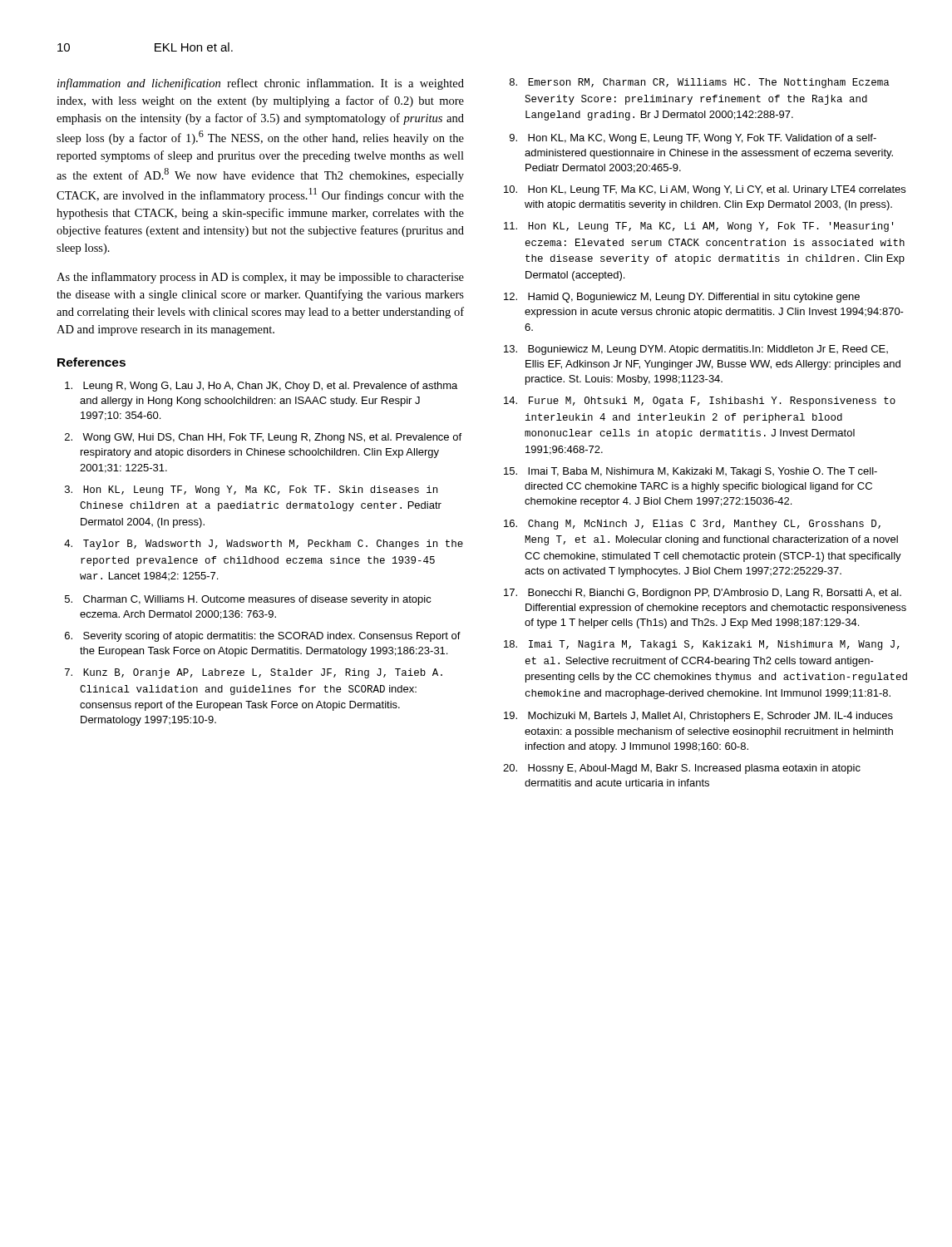This screenshot has height=1247, width=952.
Task: Locate the passage starting "8. Emerson RM, Charman CR, Williams HC. The"
Action: (x=695, y=98)
